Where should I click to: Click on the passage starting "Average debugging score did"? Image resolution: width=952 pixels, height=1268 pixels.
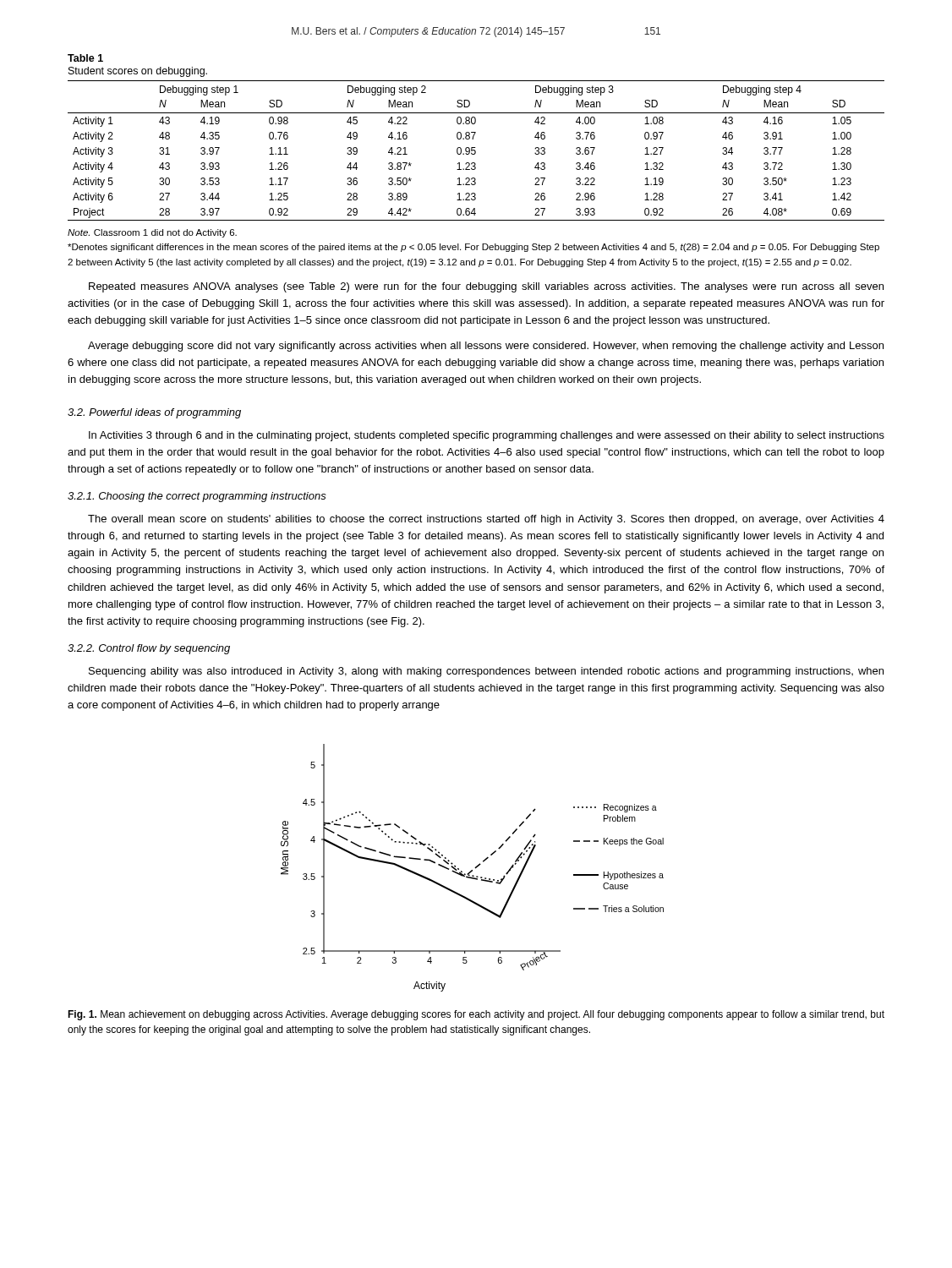pyautogui.click(x=476, y=362)
